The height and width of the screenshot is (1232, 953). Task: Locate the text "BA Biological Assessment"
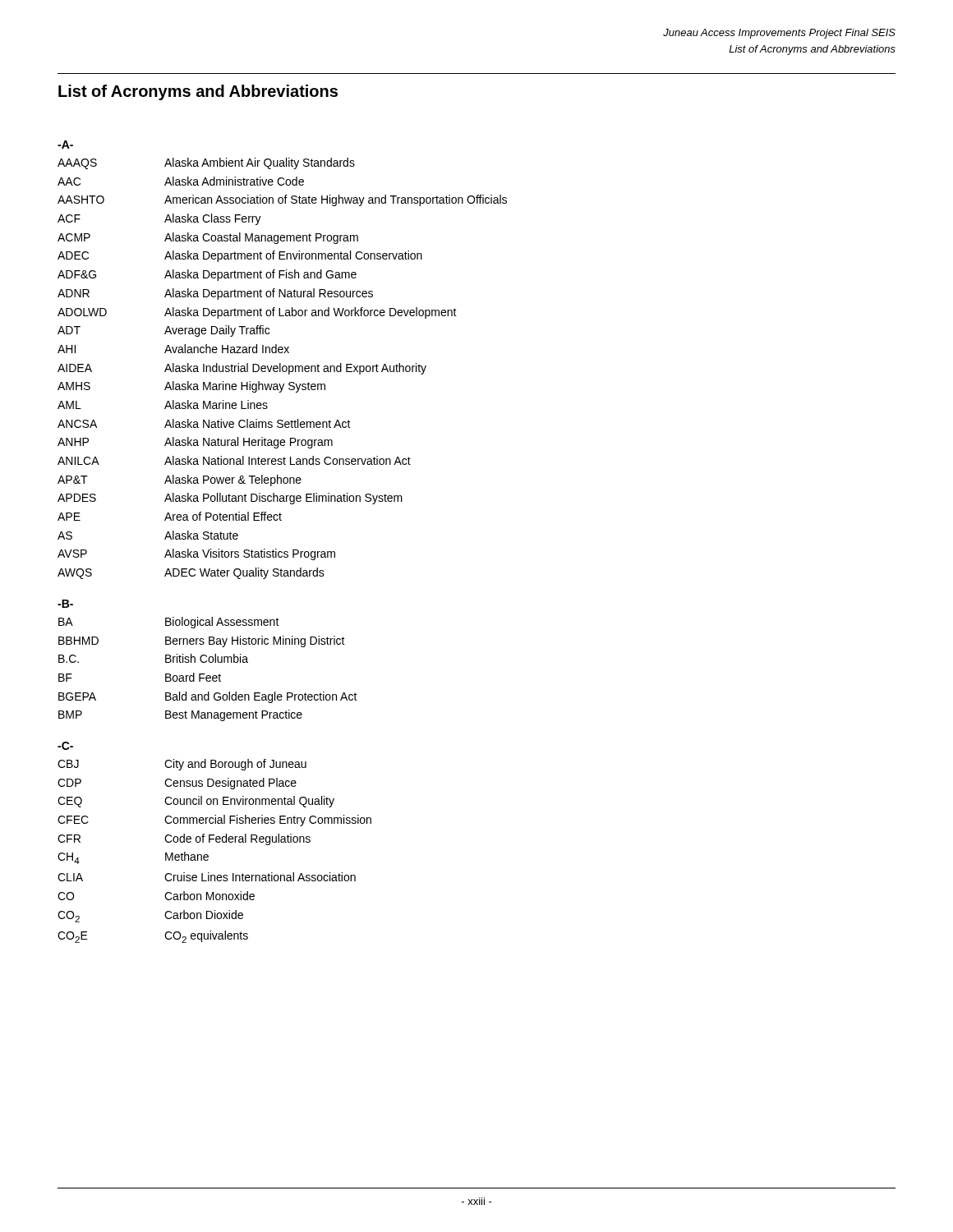(169, 623)
